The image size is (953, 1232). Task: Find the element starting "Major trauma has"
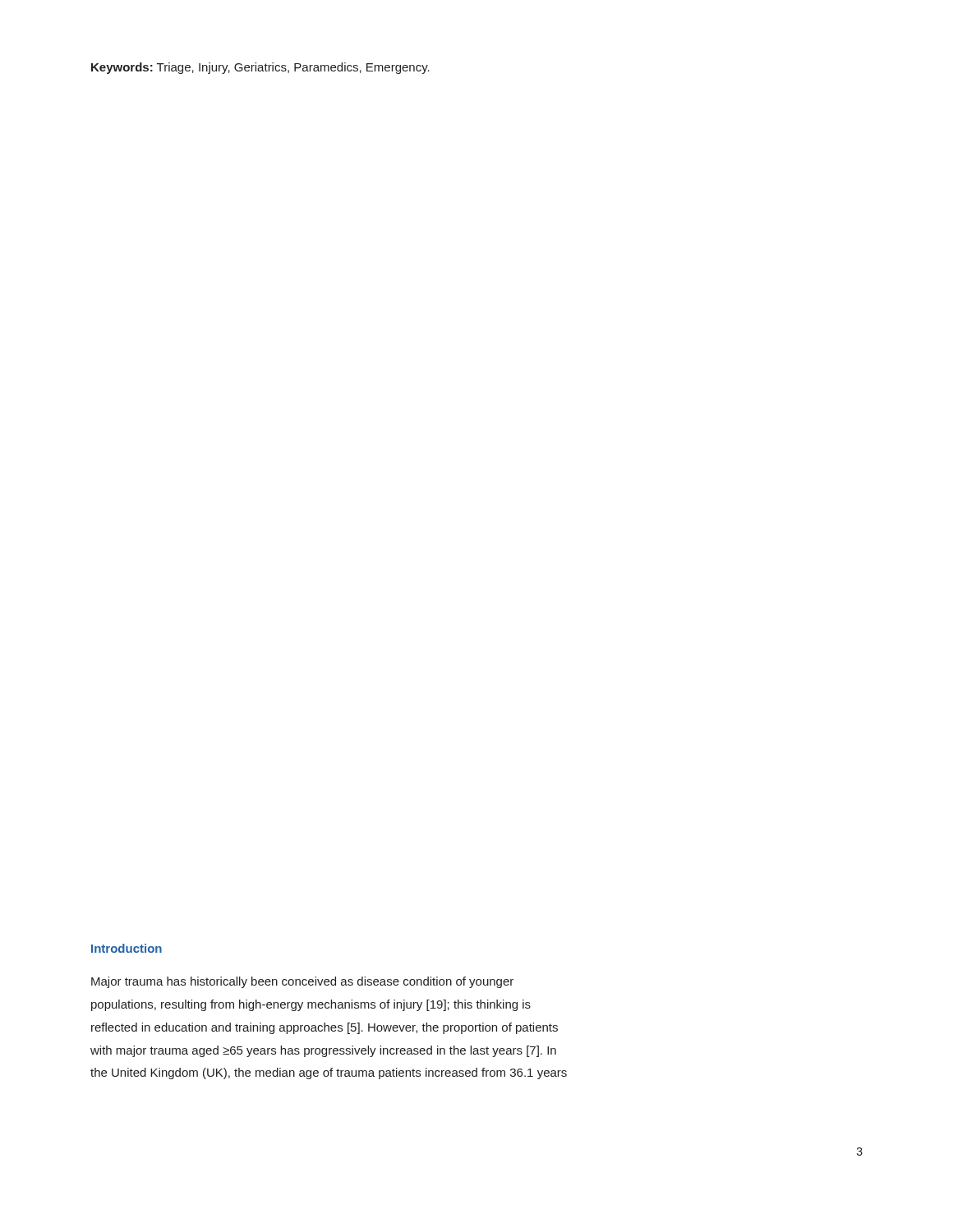(x=329, y=1027)
